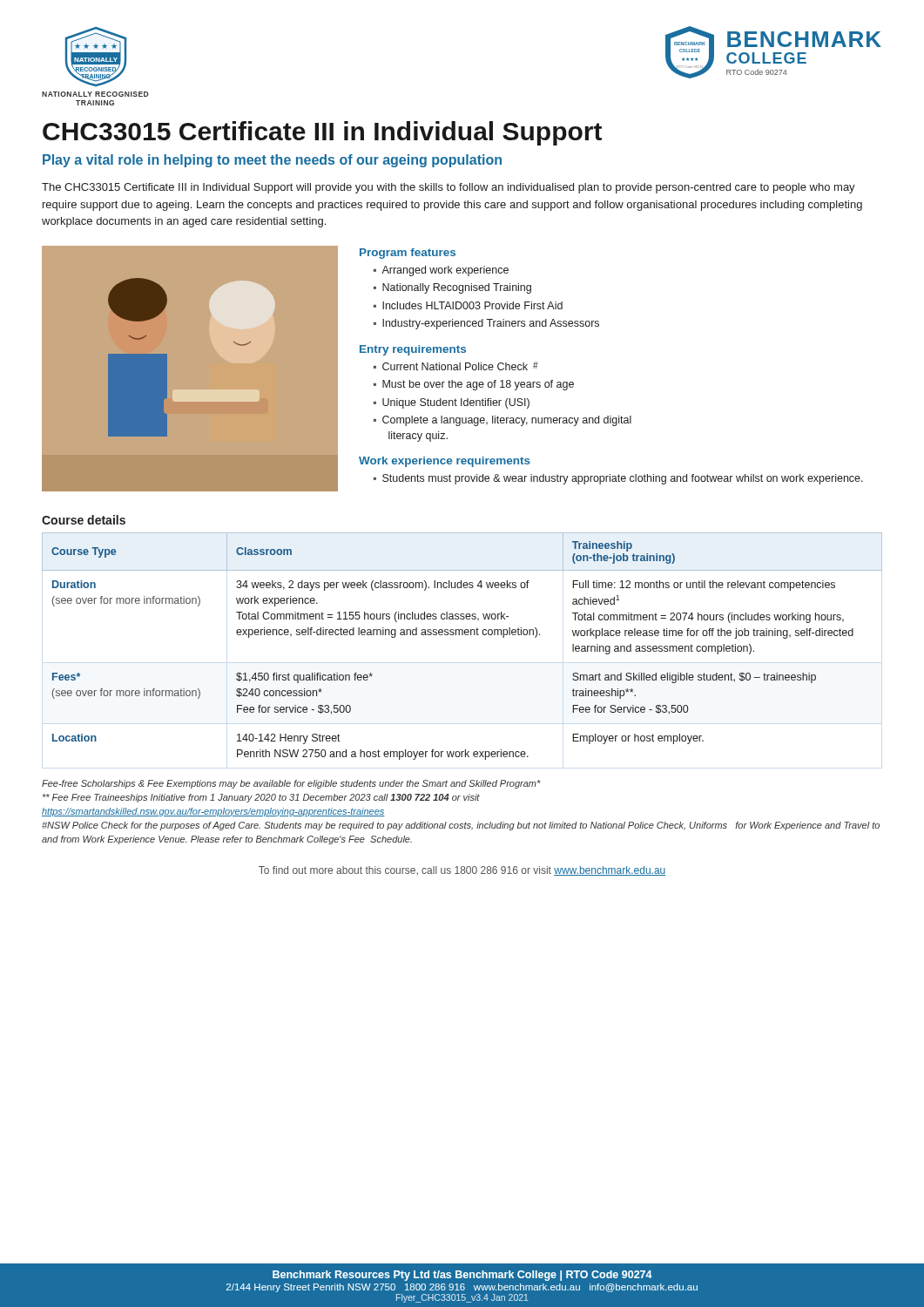The height and width of the screenshot is (1307, 924).
Task: Find the region starting "Complete a language, literacy, numeracy and digital"
Action: 507,428
